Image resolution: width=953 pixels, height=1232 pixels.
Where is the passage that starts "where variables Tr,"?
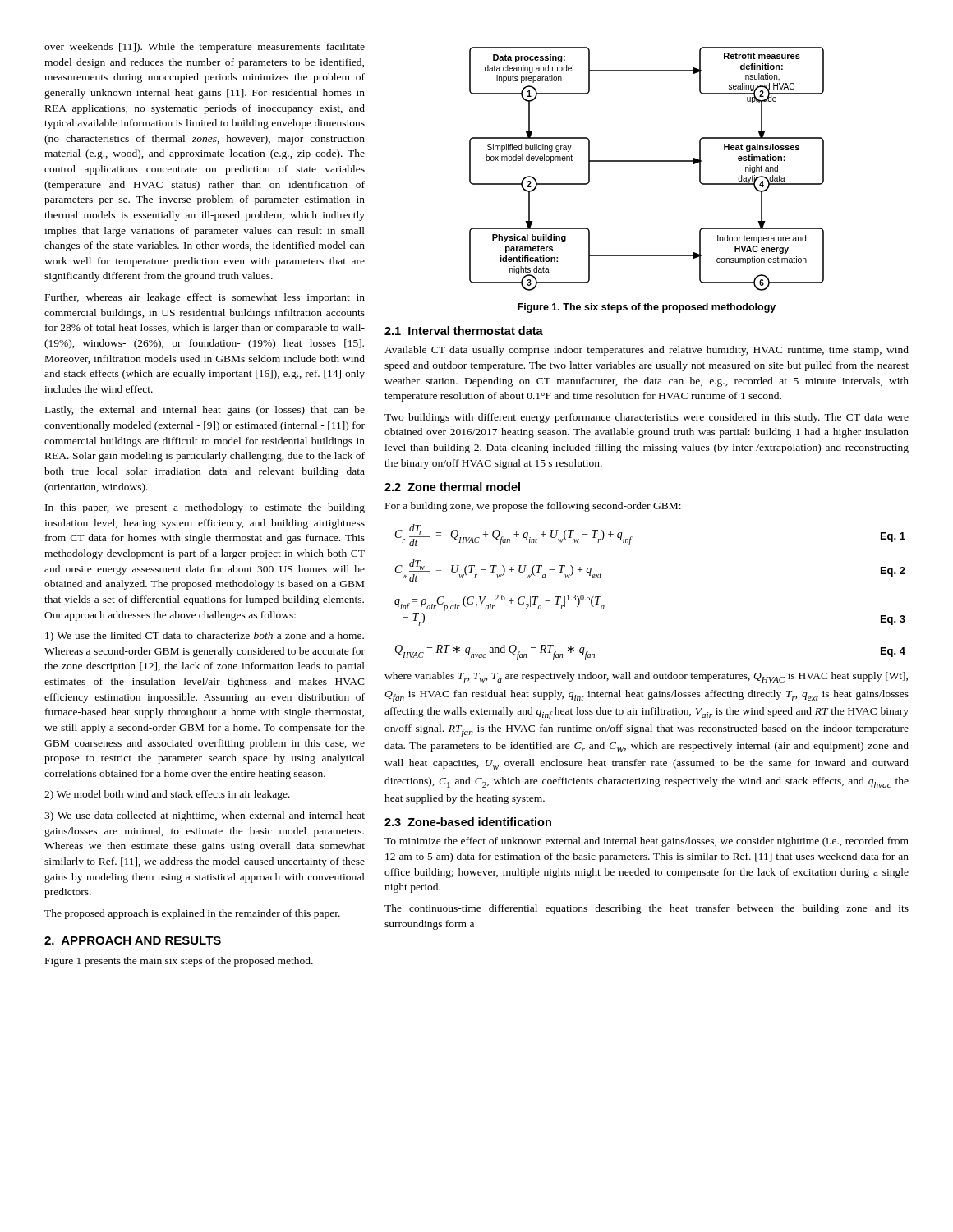tap(647, 737)
